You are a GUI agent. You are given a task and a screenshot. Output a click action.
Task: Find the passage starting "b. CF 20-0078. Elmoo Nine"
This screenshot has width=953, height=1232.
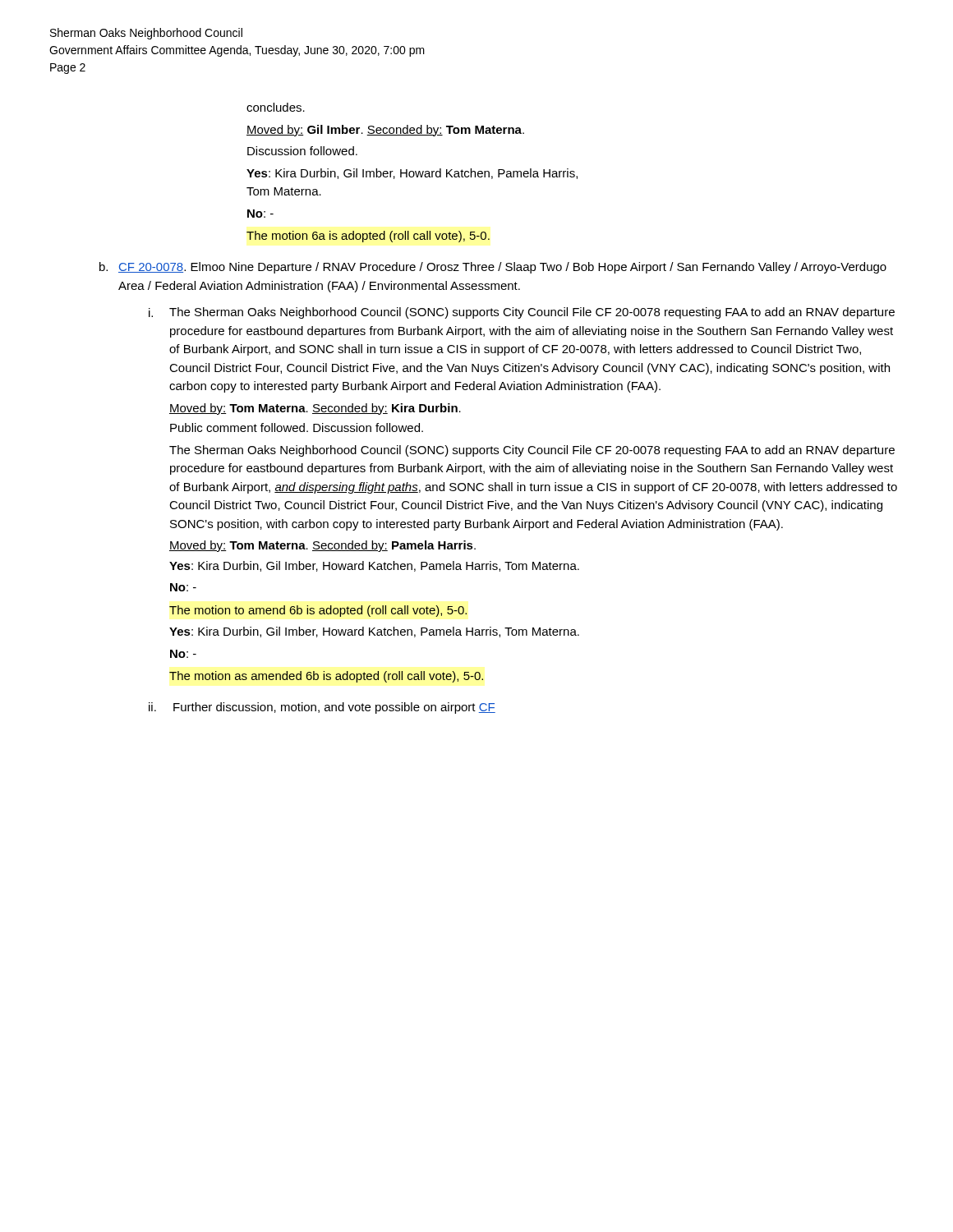501,276
